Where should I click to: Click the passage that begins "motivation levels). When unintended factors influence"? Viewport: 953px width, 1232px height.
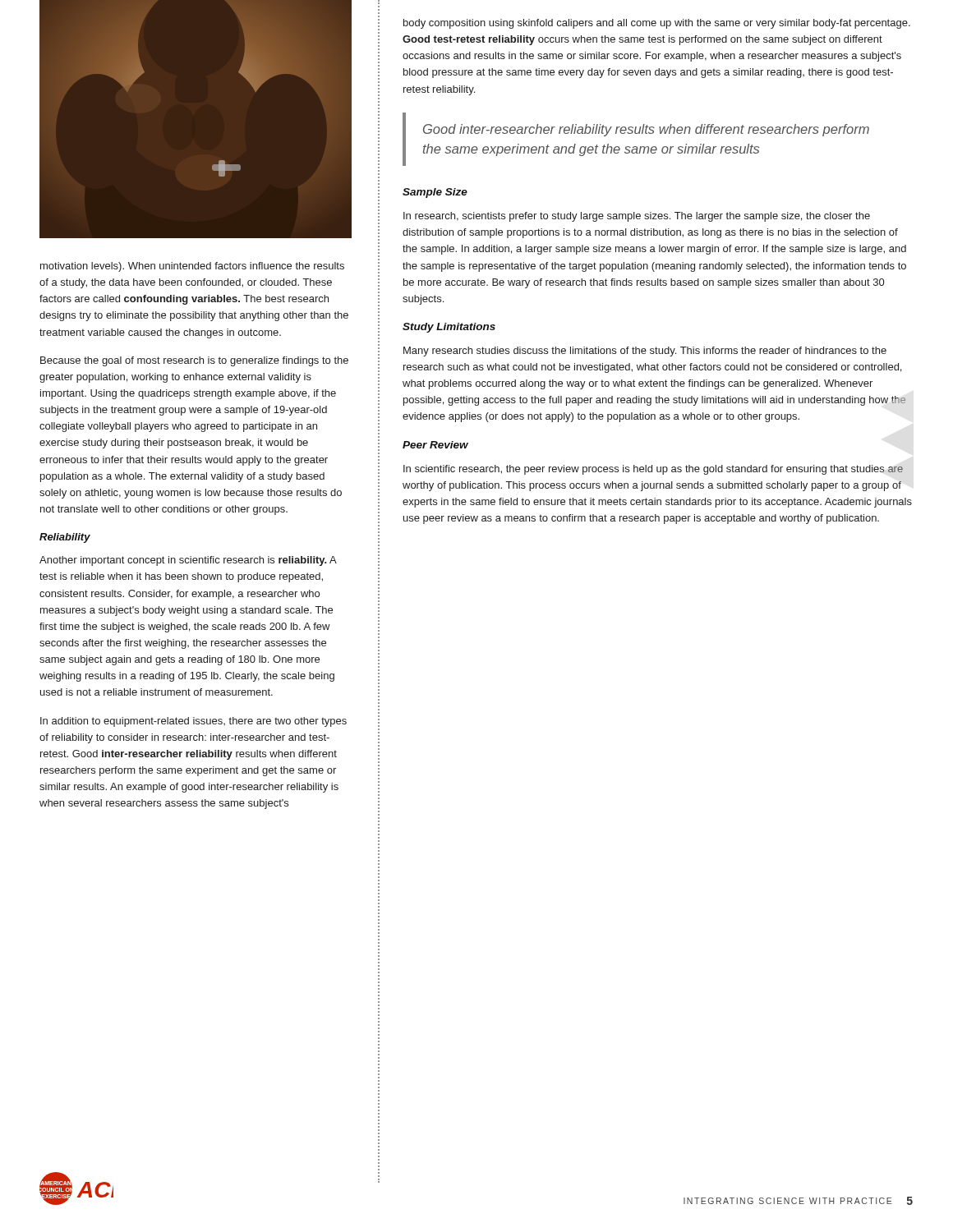(196, 299)
